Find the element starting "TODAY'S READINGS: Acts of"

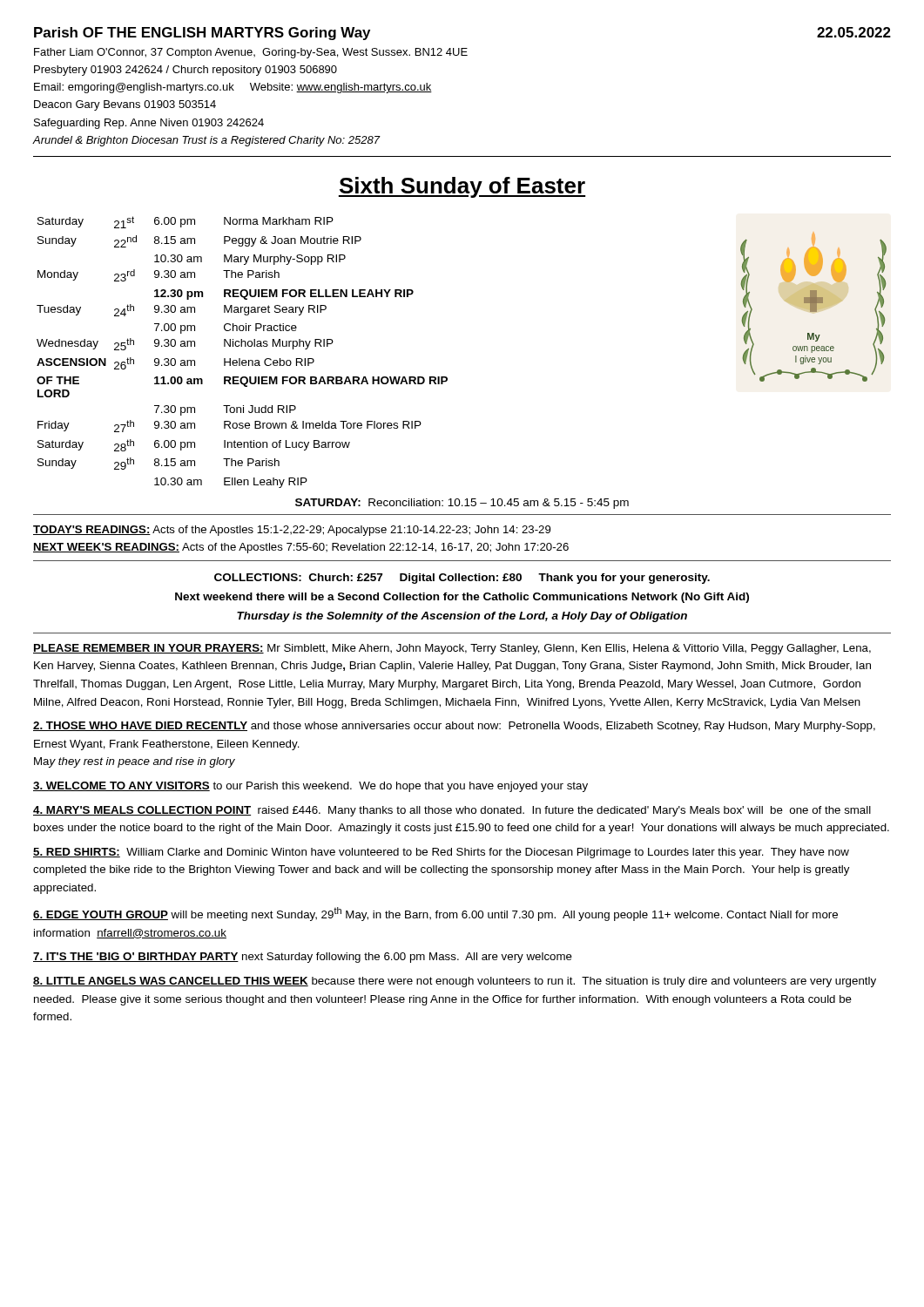tap(301, 538)
